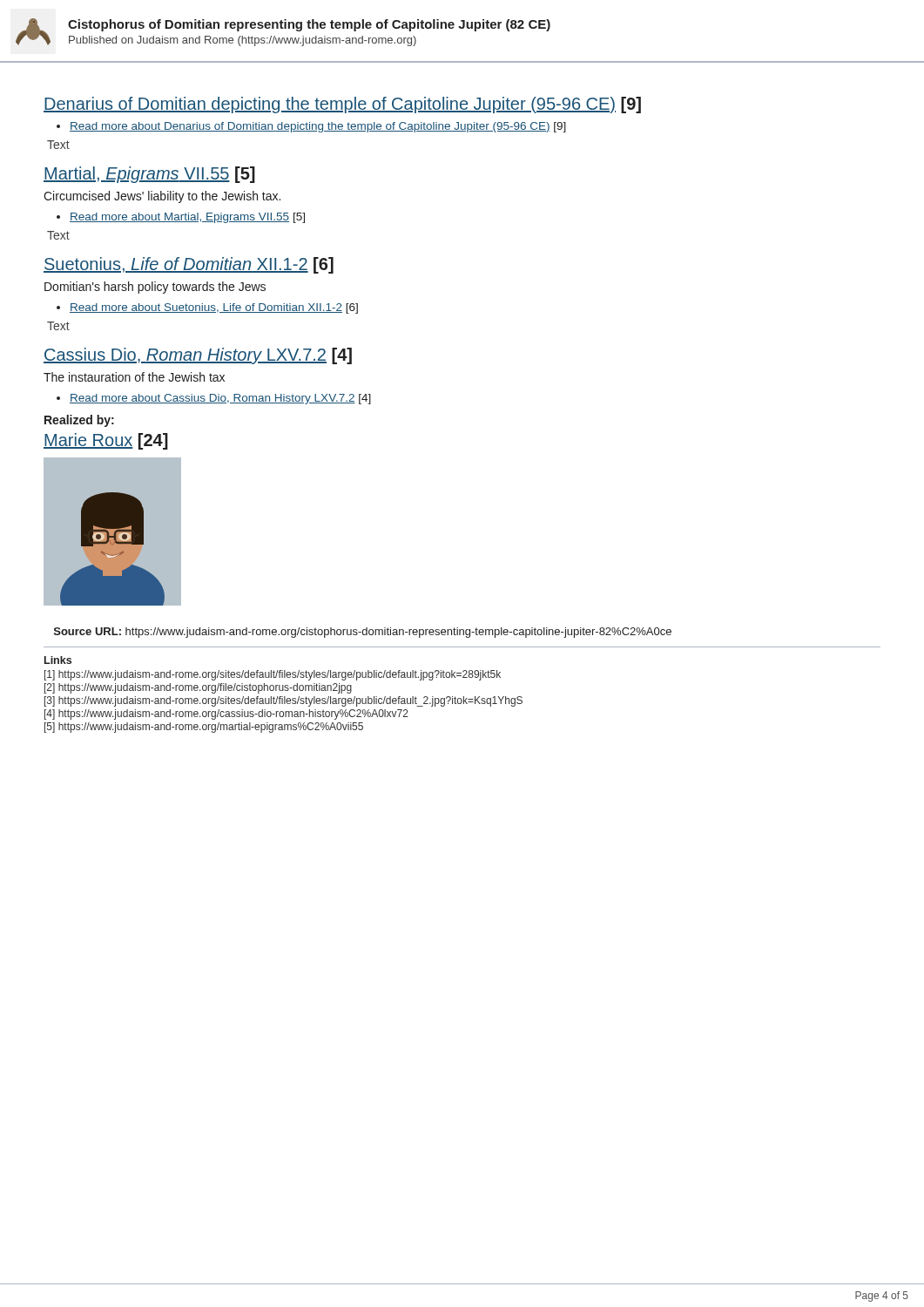Screen dimensions: 1307x924
Task: Click on the photo
Action: [x=112, y=531]
